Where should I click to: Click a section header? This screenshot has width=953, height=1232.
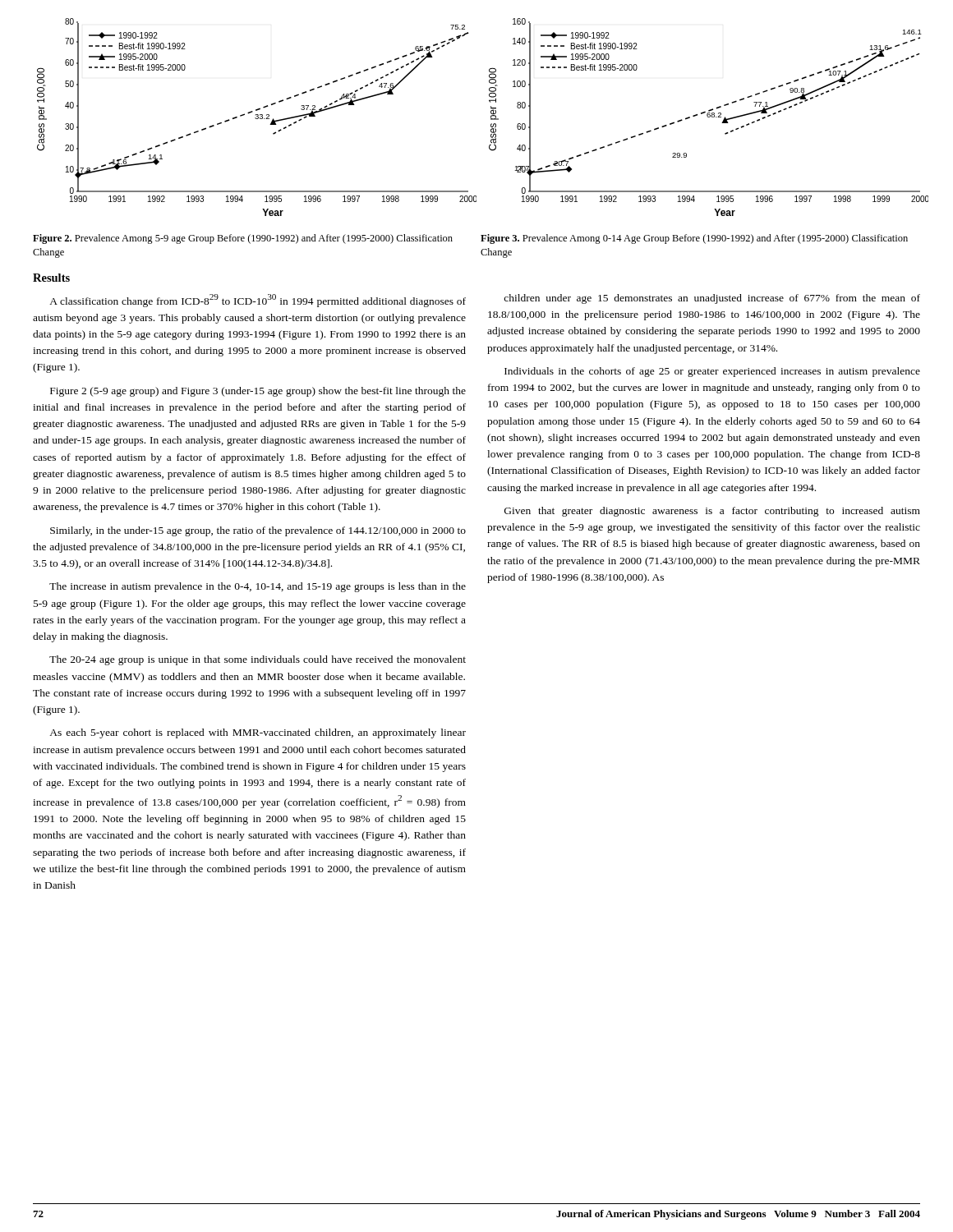(x=51, y=277)
